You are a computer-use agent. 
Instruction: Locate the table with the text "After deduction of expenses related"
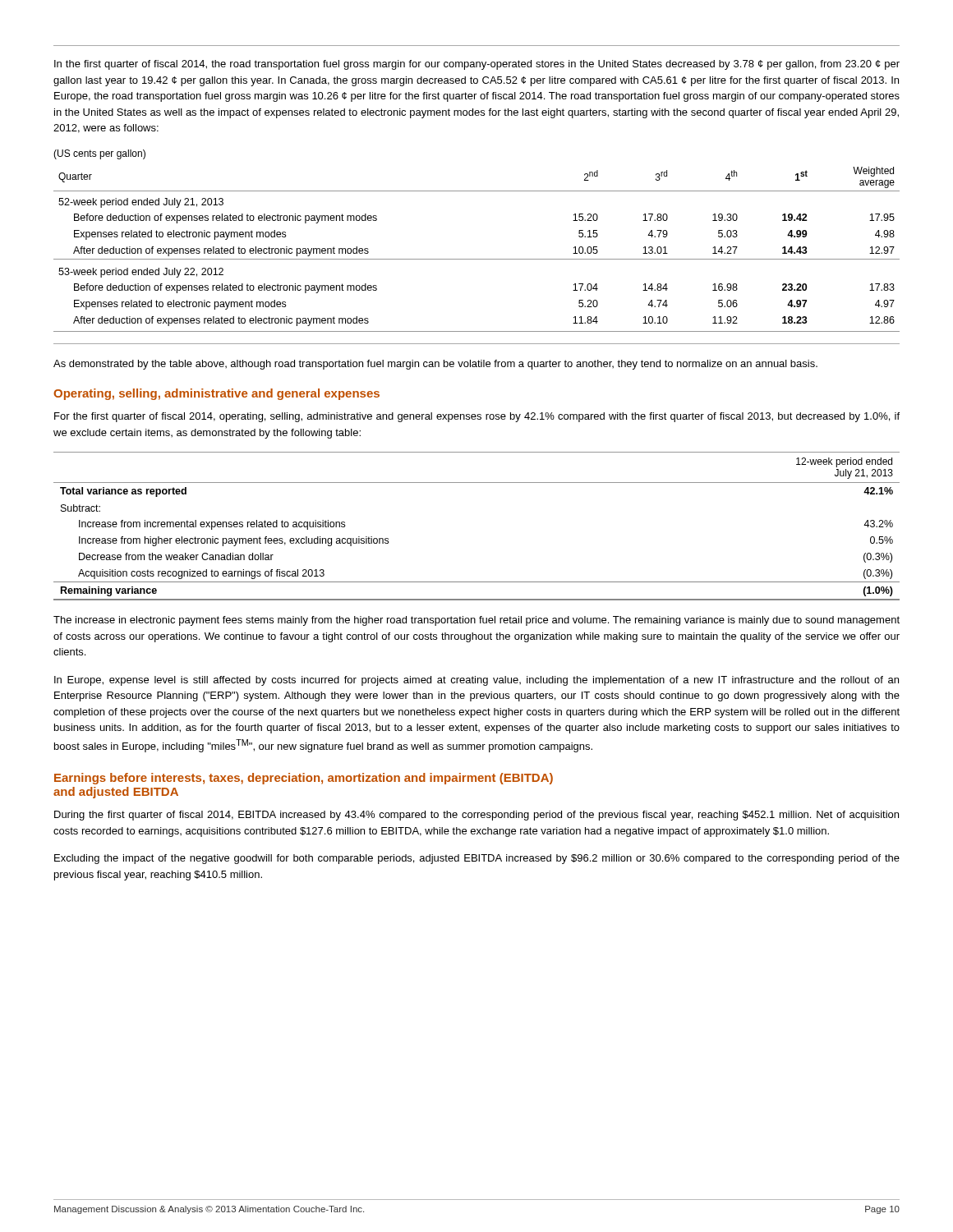[476, 247]
